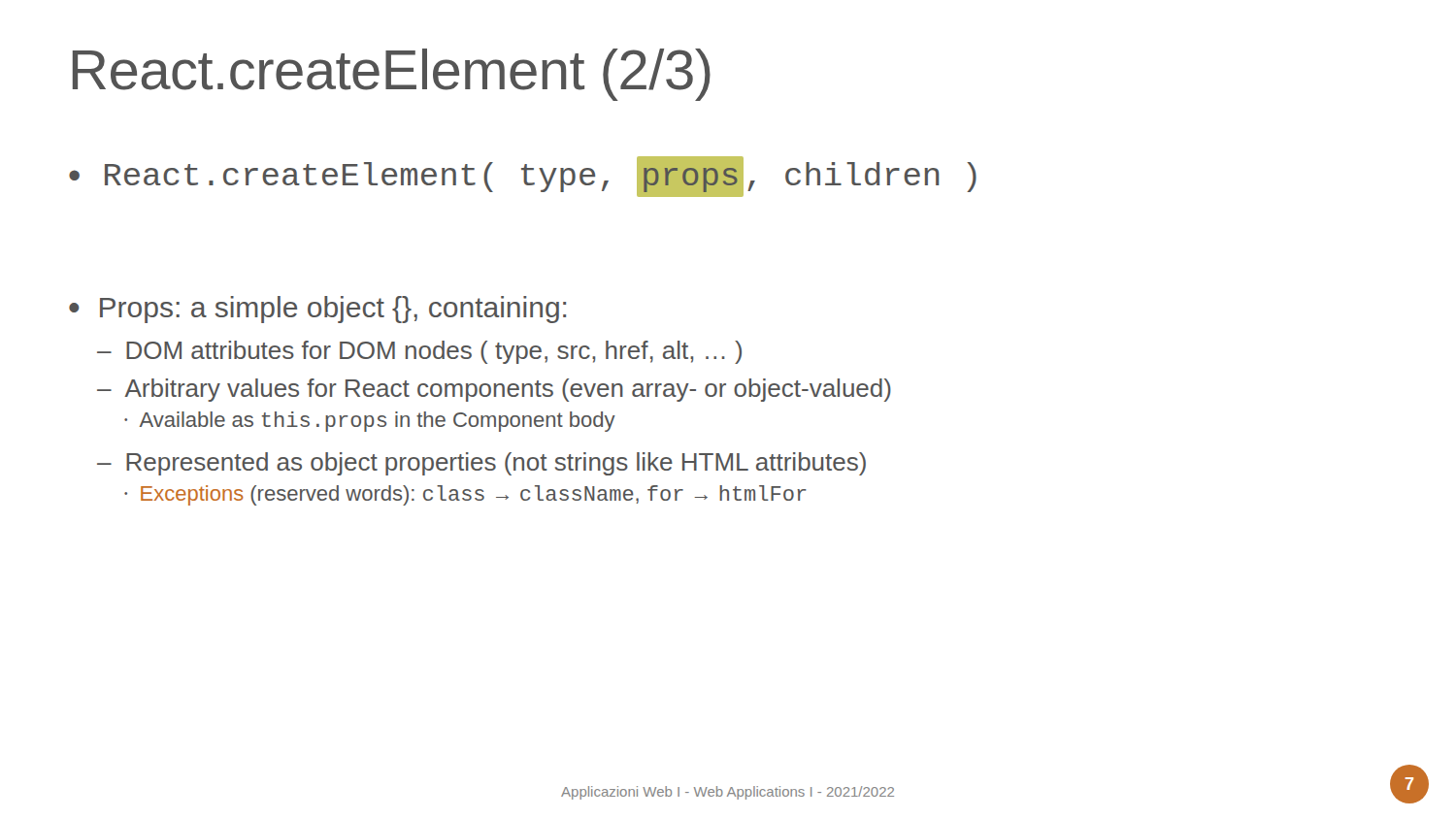Point to the block beginning "• Available as this.props in"

click(x=370, y=421)
